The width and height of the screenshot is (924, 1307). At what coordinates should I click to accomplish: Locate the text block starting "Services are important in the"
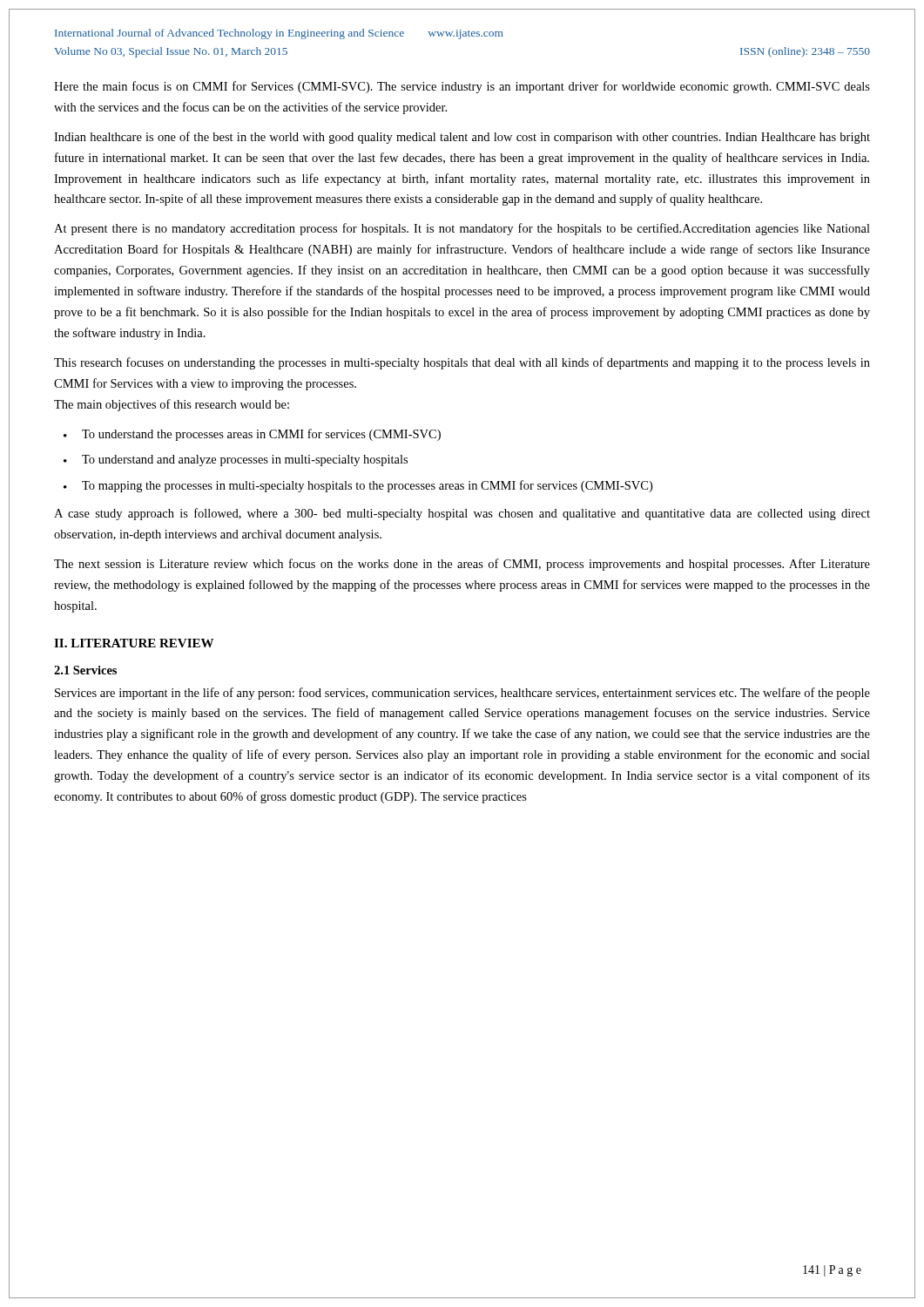click(462, 744)
